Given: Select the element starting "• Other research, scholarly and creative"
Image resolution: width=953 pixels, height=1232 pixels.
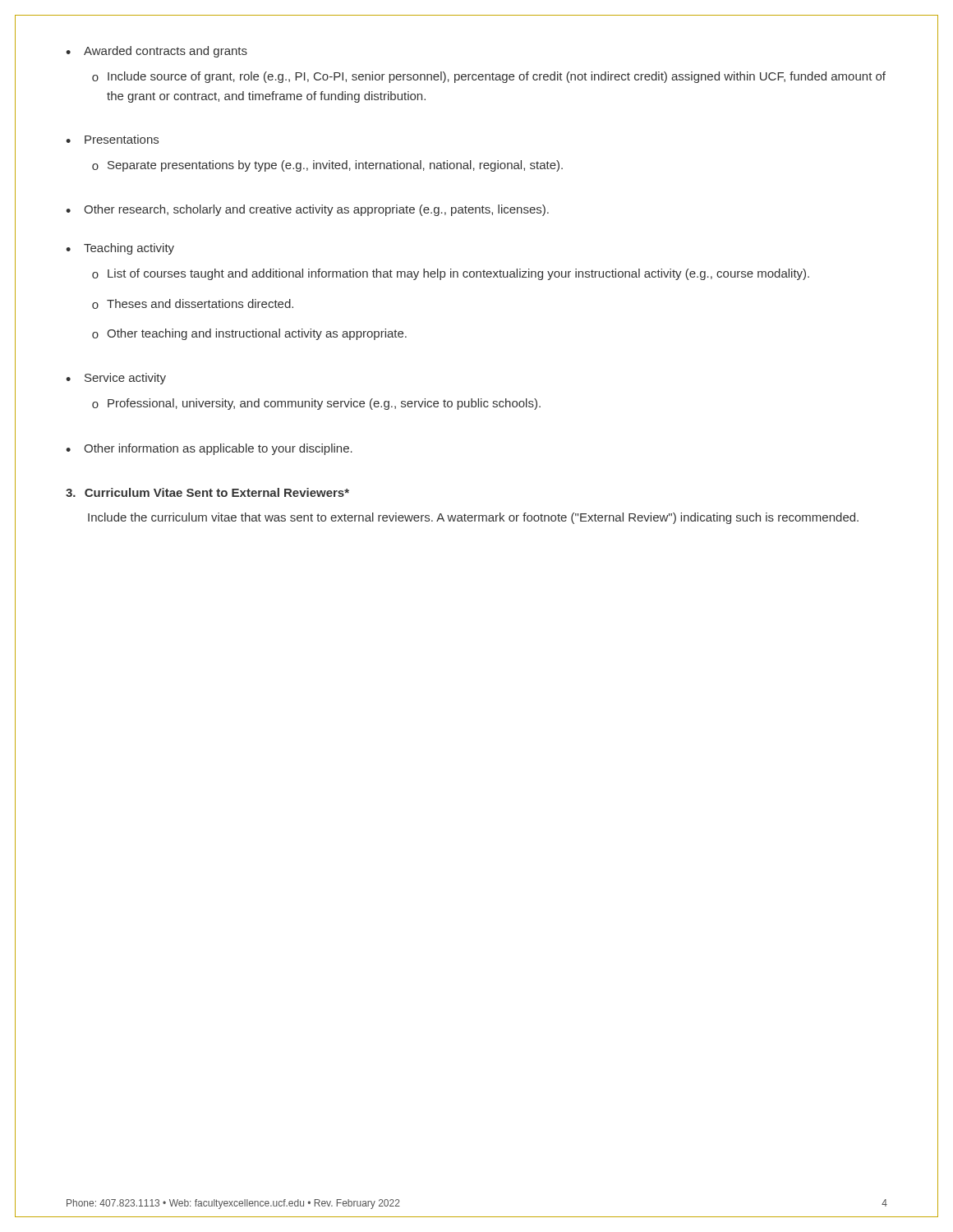Looking at the screenshot, I should pyautogui.click(x=476, y=212).
